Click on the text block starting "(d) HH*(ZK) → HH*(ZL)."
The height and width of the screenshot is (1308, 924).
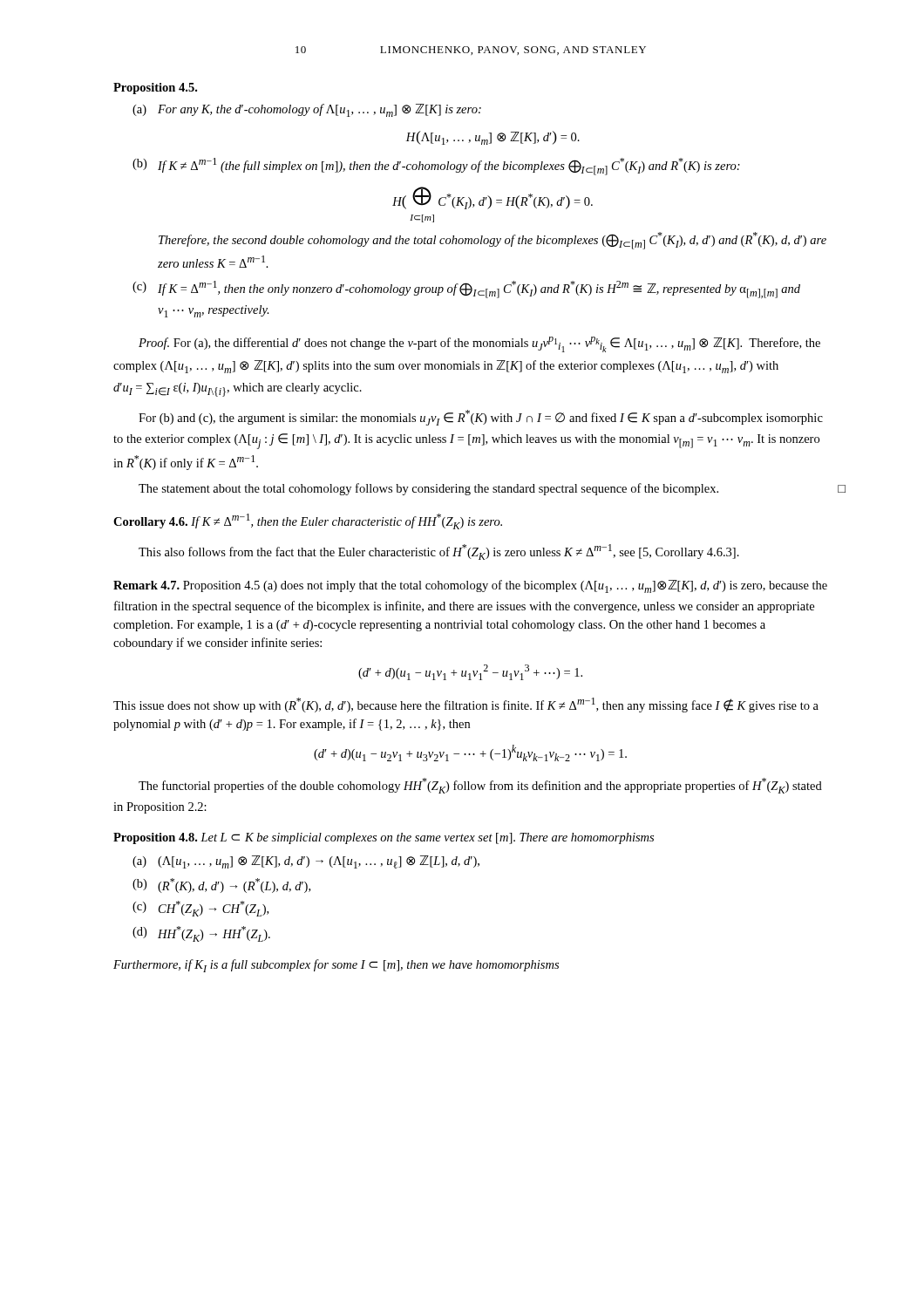pyautogui.click(x=201, y=934)
